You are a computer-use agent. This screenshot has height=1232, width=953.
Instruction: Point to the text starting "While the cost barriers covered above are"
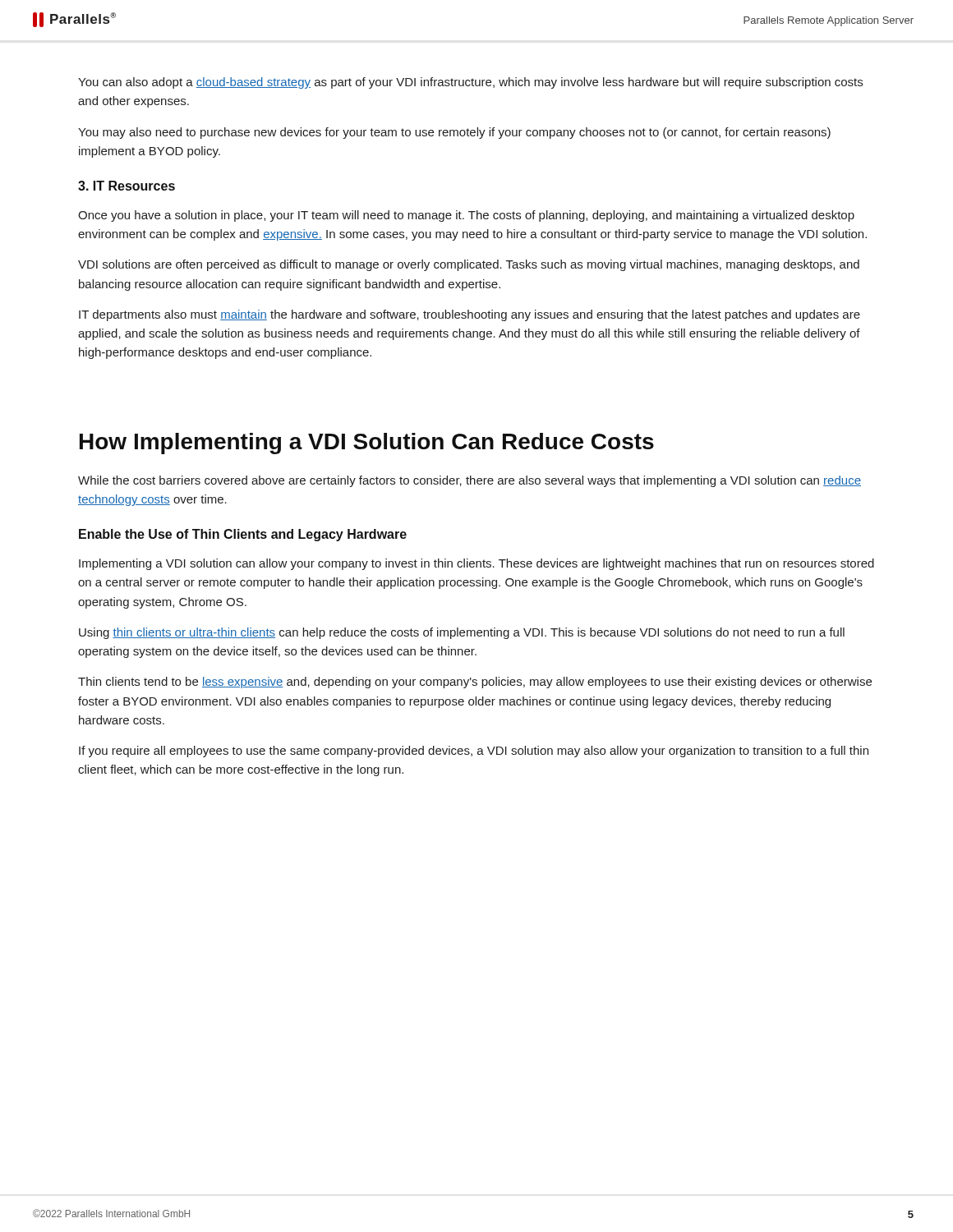(476, 489)
